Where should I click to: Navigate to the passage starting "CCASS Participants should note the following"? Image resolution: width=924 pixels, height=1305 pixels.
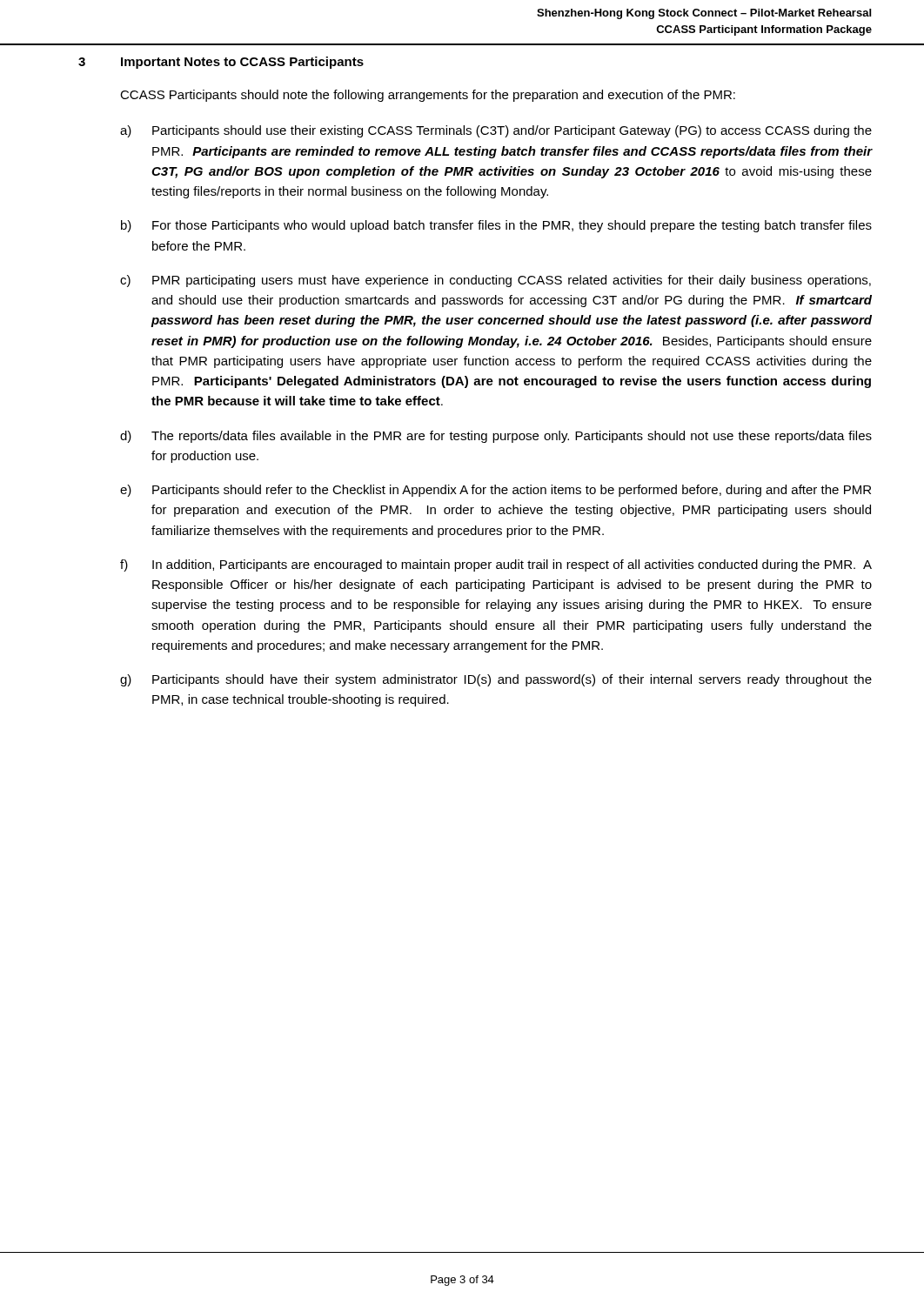tap(428, 94)
